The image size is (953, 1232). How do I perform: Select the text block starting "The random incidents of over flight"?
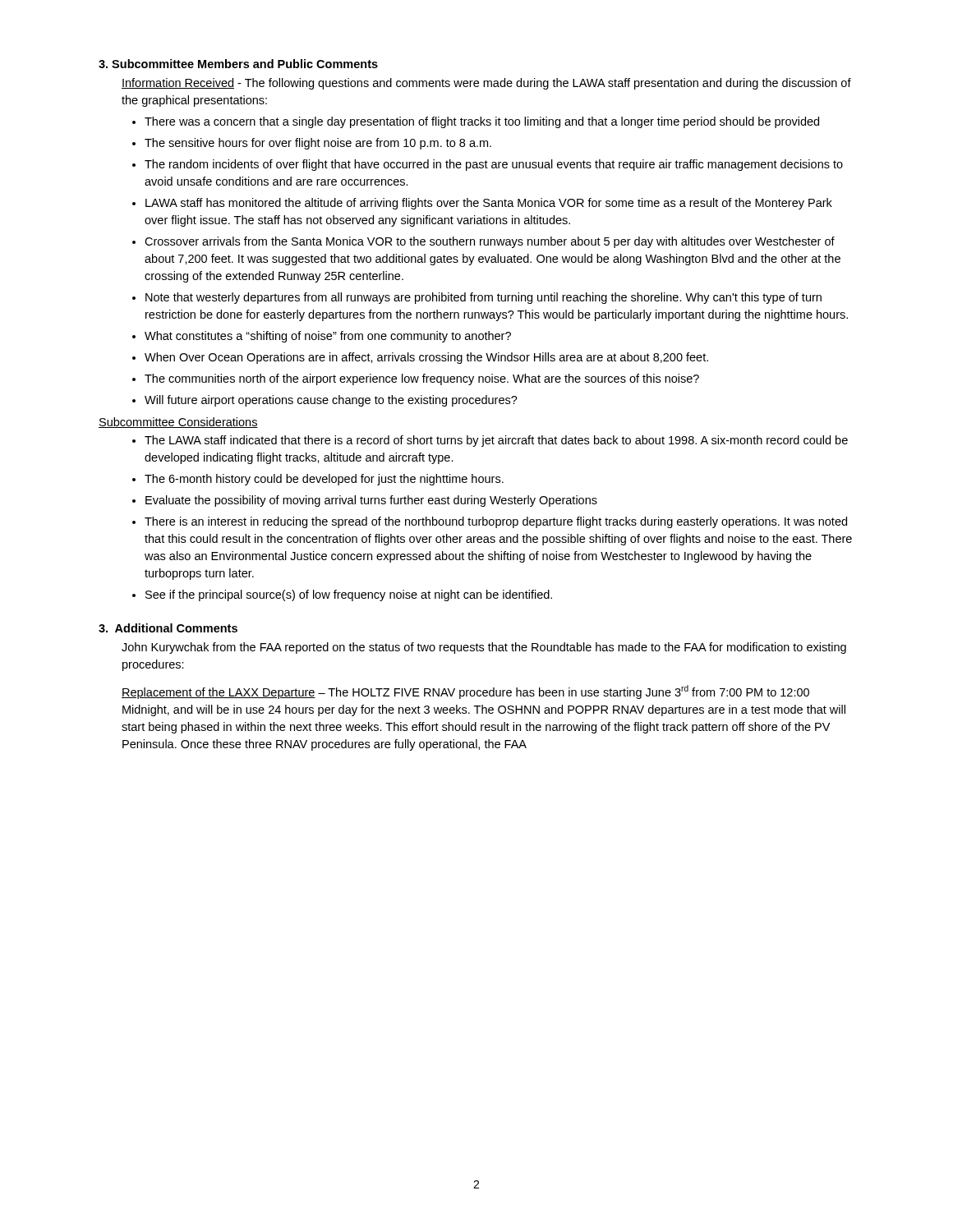500,173
